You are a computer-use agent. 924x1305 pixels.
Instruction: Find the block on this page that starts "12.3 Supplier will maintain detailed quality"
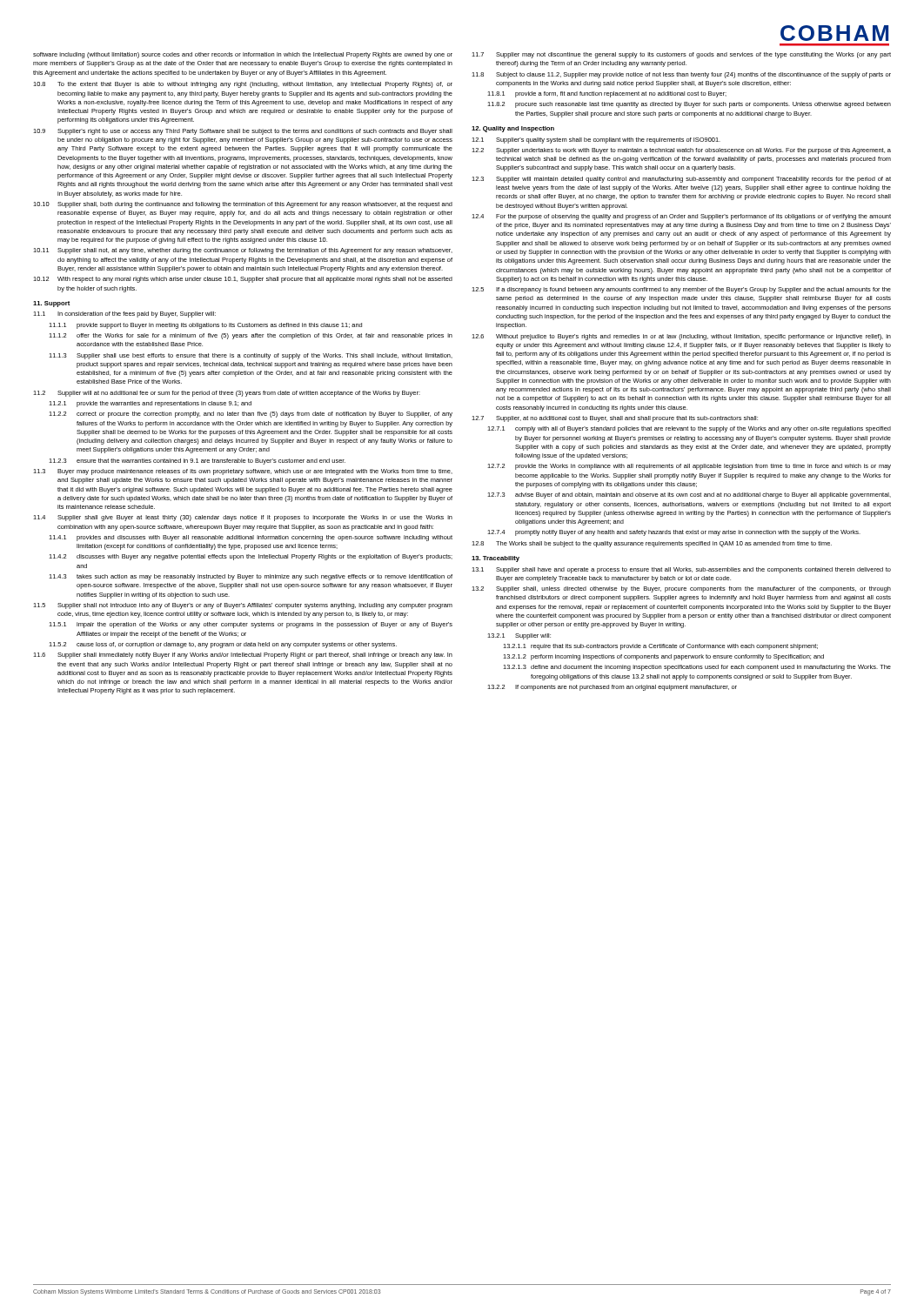tap(681, 192)
